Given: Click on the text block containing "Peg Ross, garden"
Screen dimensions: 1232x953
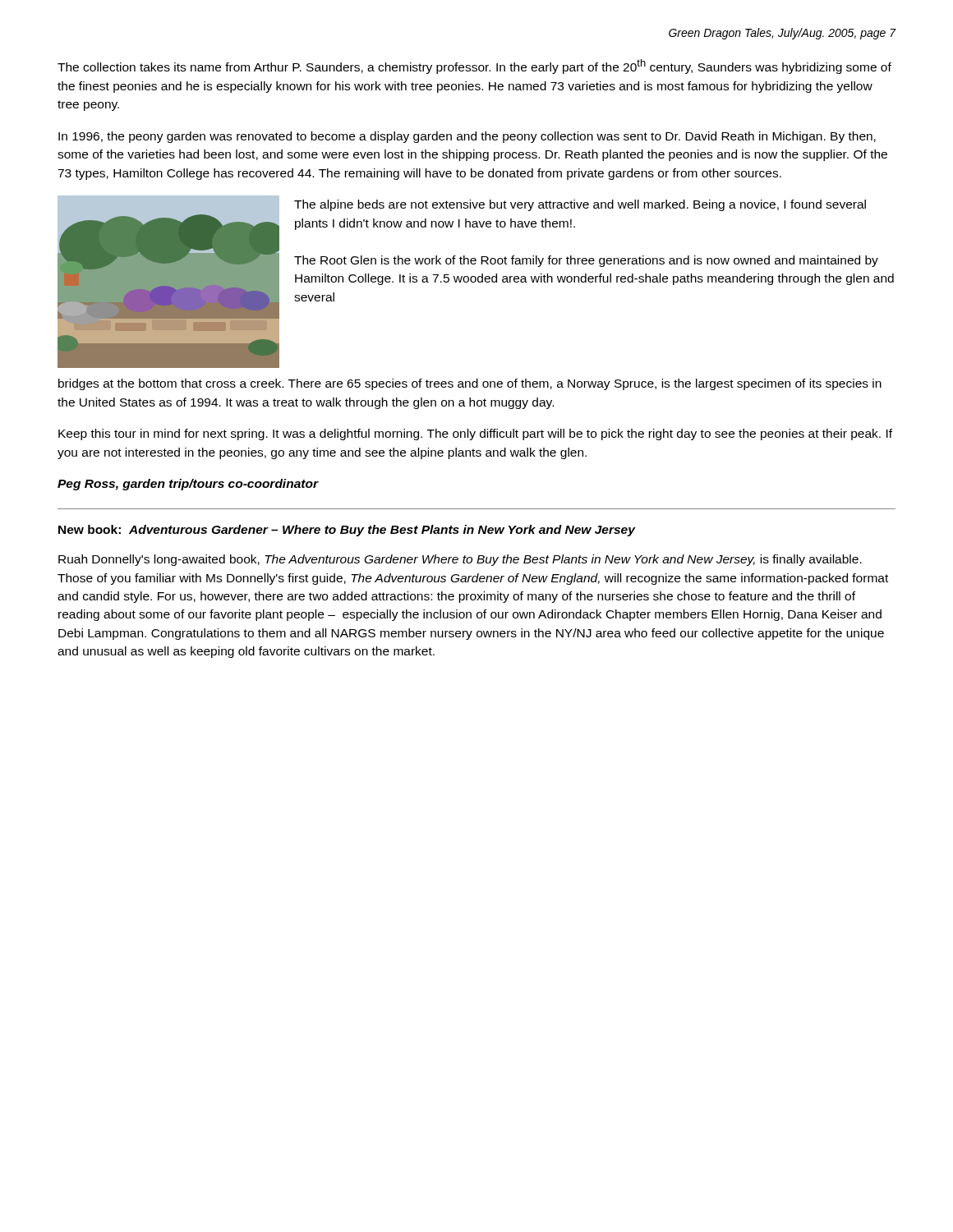Looking at the screenshot, I should (188, 483).
